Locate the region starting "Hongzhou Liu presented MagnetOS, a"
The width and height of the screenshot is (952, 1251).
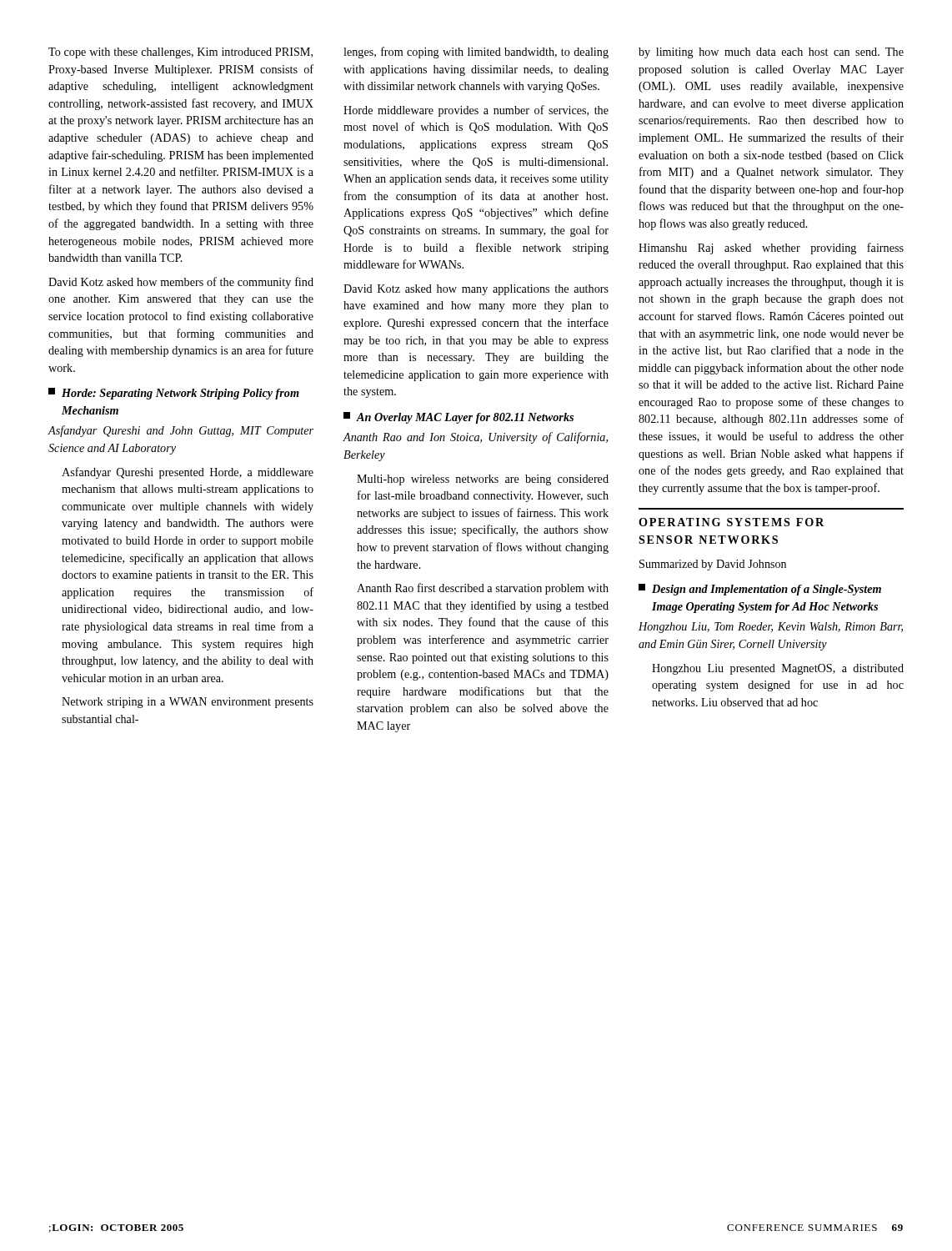coord(778,685)
